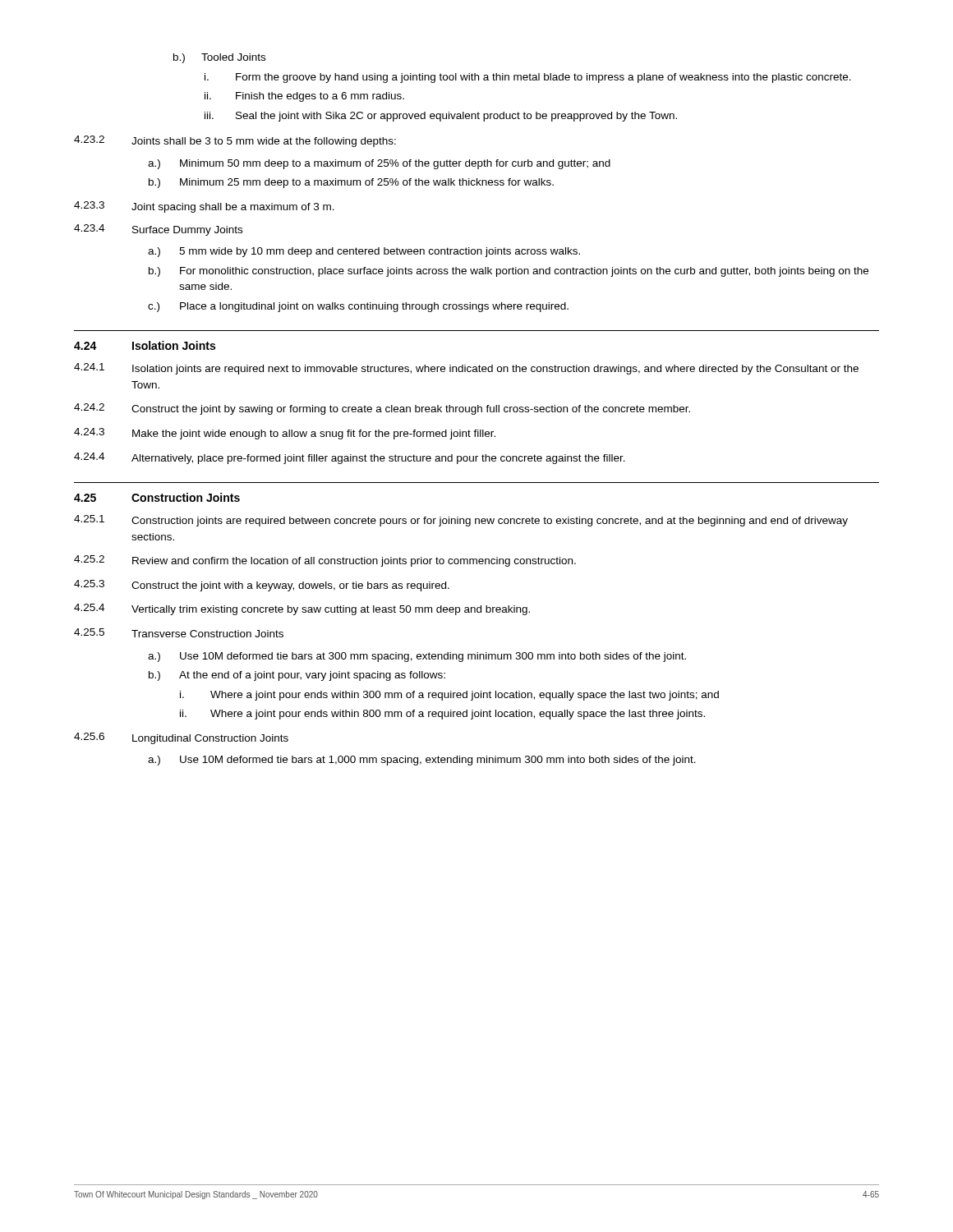Select the element starting "4.24 Isolation Joints"

click(145, 346)
